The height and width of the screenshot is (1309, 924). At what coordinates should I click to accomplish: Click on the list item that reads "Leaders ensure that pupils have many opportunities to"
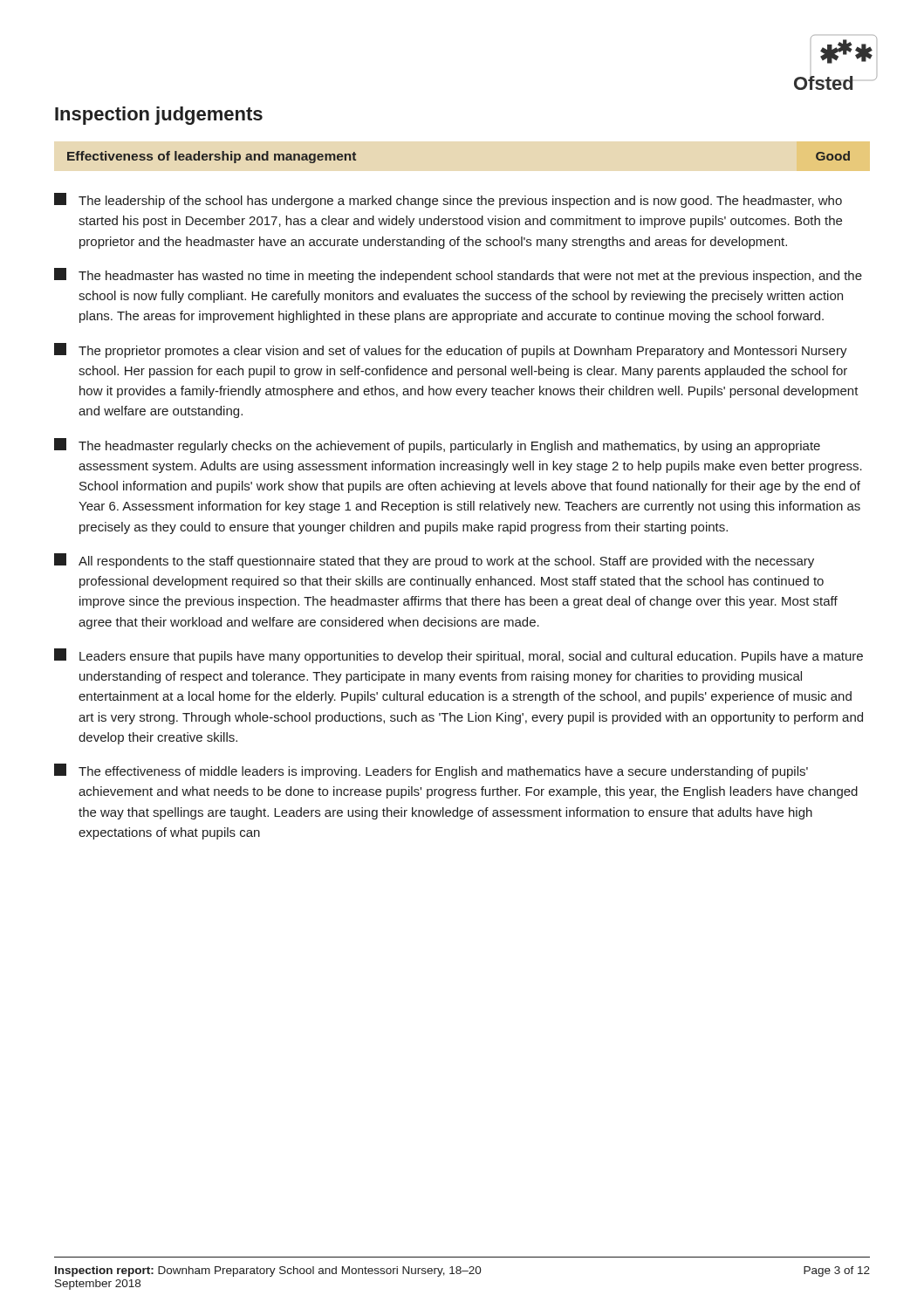point(462,696)
